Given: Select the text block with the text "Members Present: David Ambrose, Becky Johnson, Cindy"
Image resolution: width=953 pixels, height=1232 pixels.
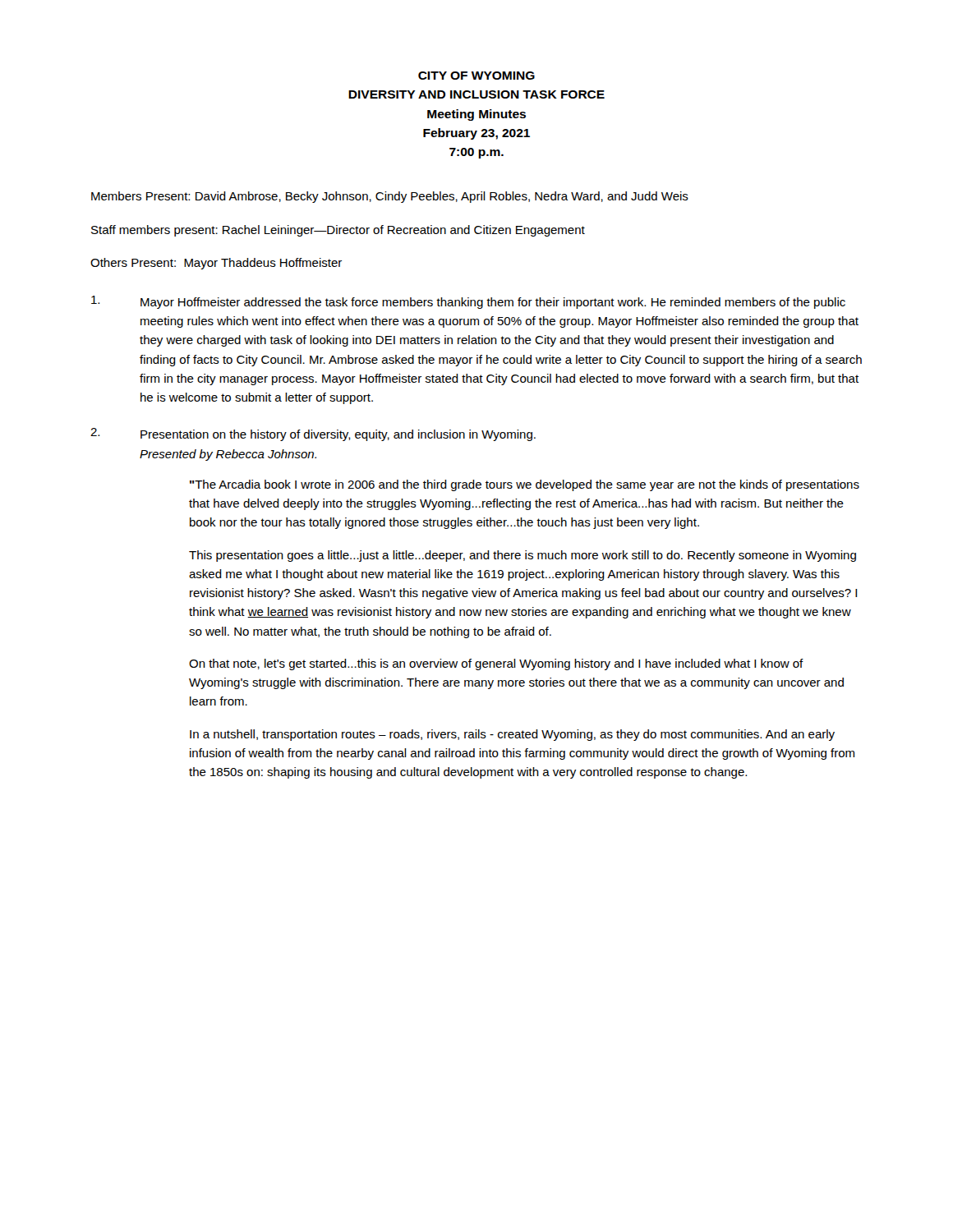Looking at the screenshot, I should point(389,196).
